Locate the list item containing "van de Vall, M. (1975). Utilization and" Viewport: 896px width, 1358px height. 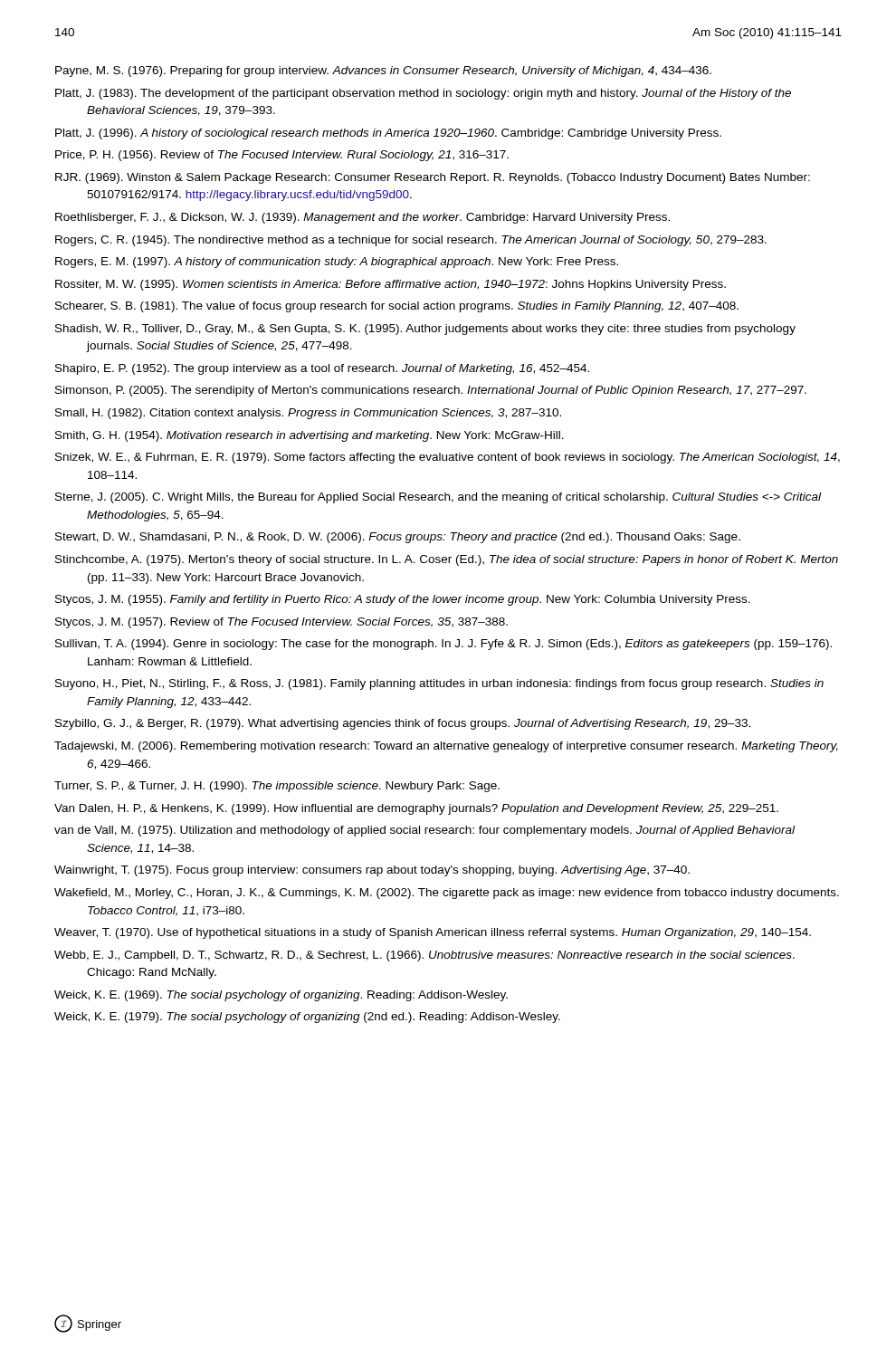(424, 839)
